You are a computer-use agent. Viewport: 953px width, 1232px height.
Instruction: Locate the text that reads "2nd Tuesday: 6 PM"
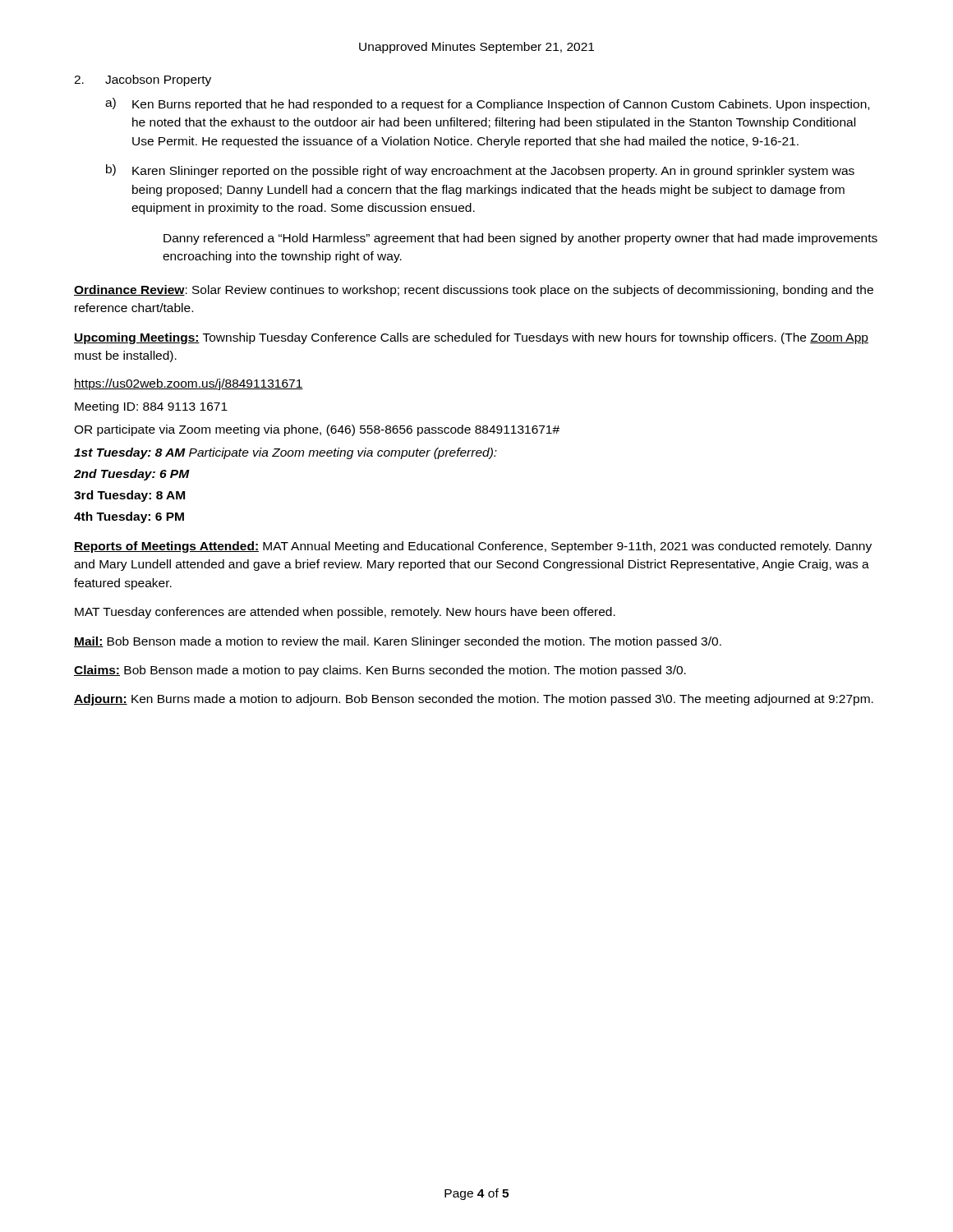[132, 473]
